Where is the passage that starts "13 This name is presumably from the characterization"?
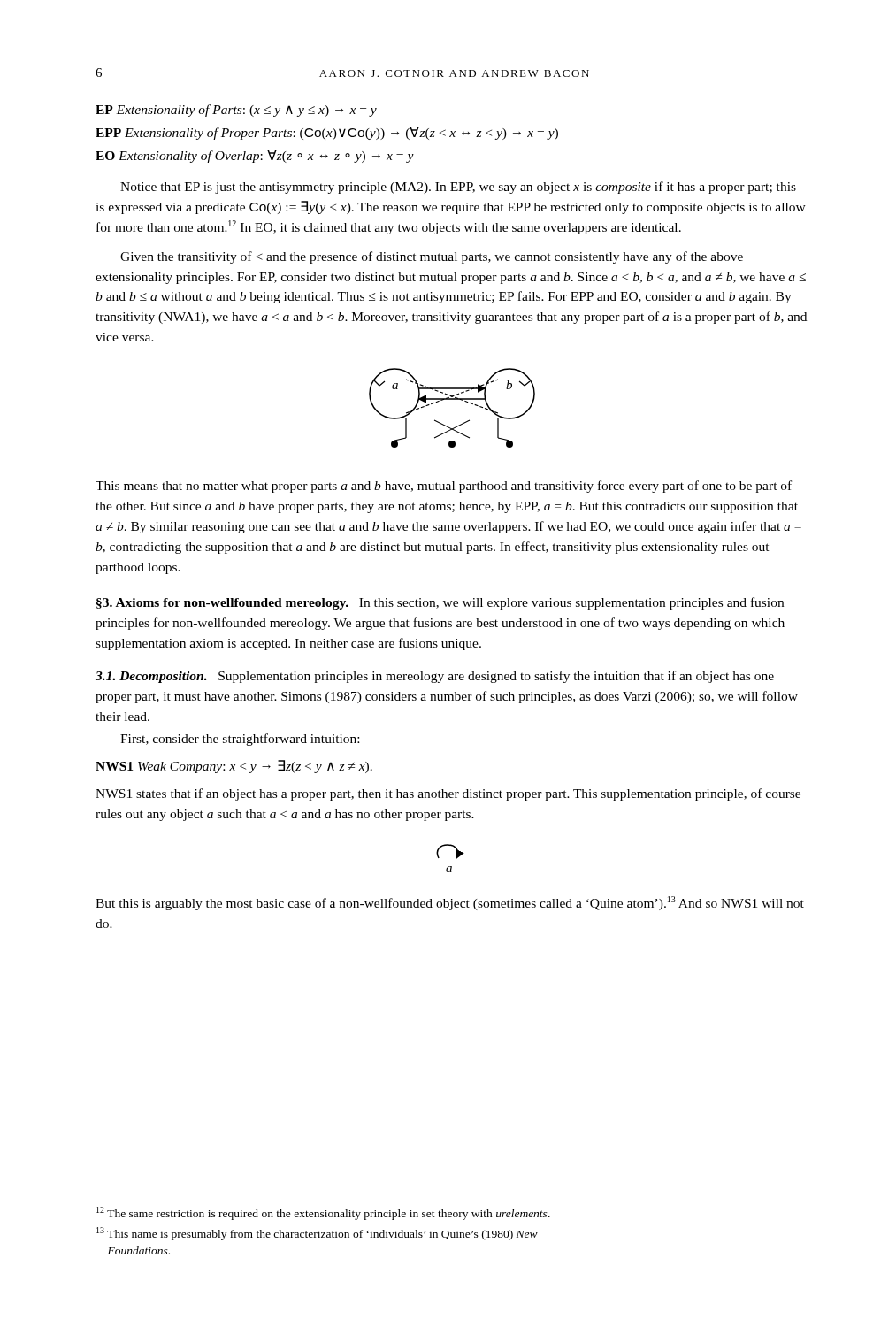 (316, 1242)
